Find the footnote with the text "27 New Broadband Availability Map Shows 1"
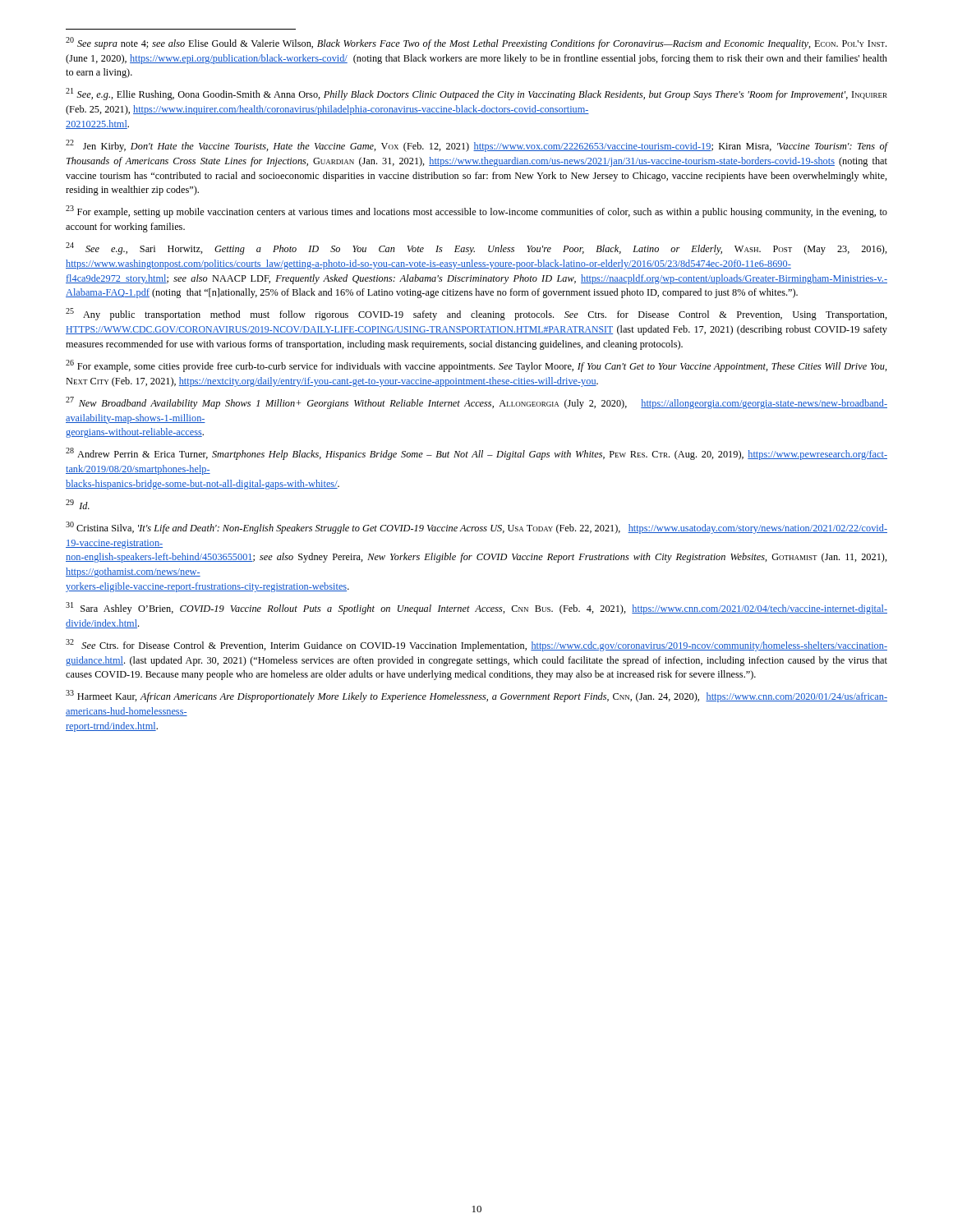 pos(476,416)
